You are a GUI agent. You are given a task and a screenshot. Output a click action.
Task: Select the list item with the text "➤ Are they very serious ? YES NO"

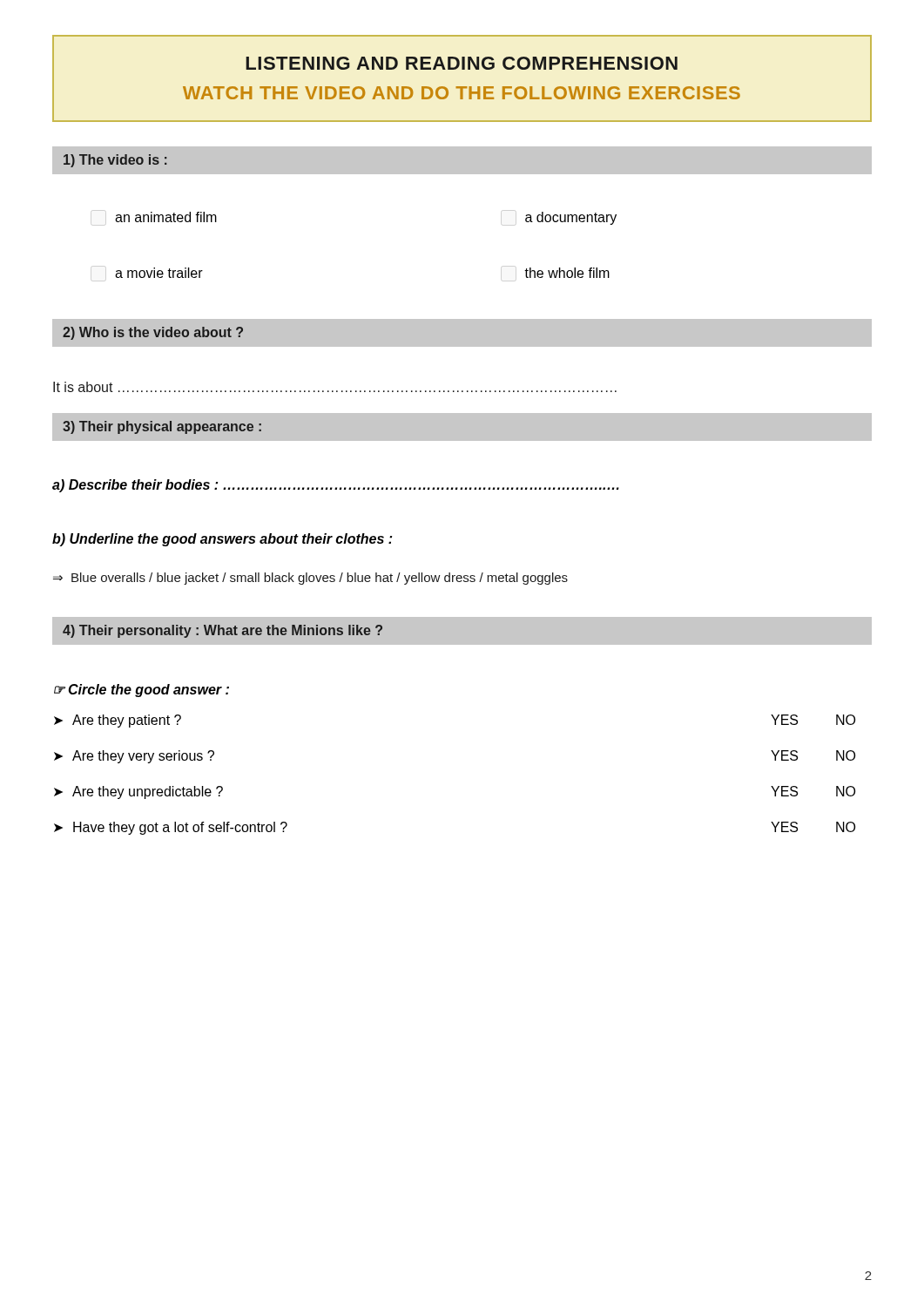[x=135, y=757]
